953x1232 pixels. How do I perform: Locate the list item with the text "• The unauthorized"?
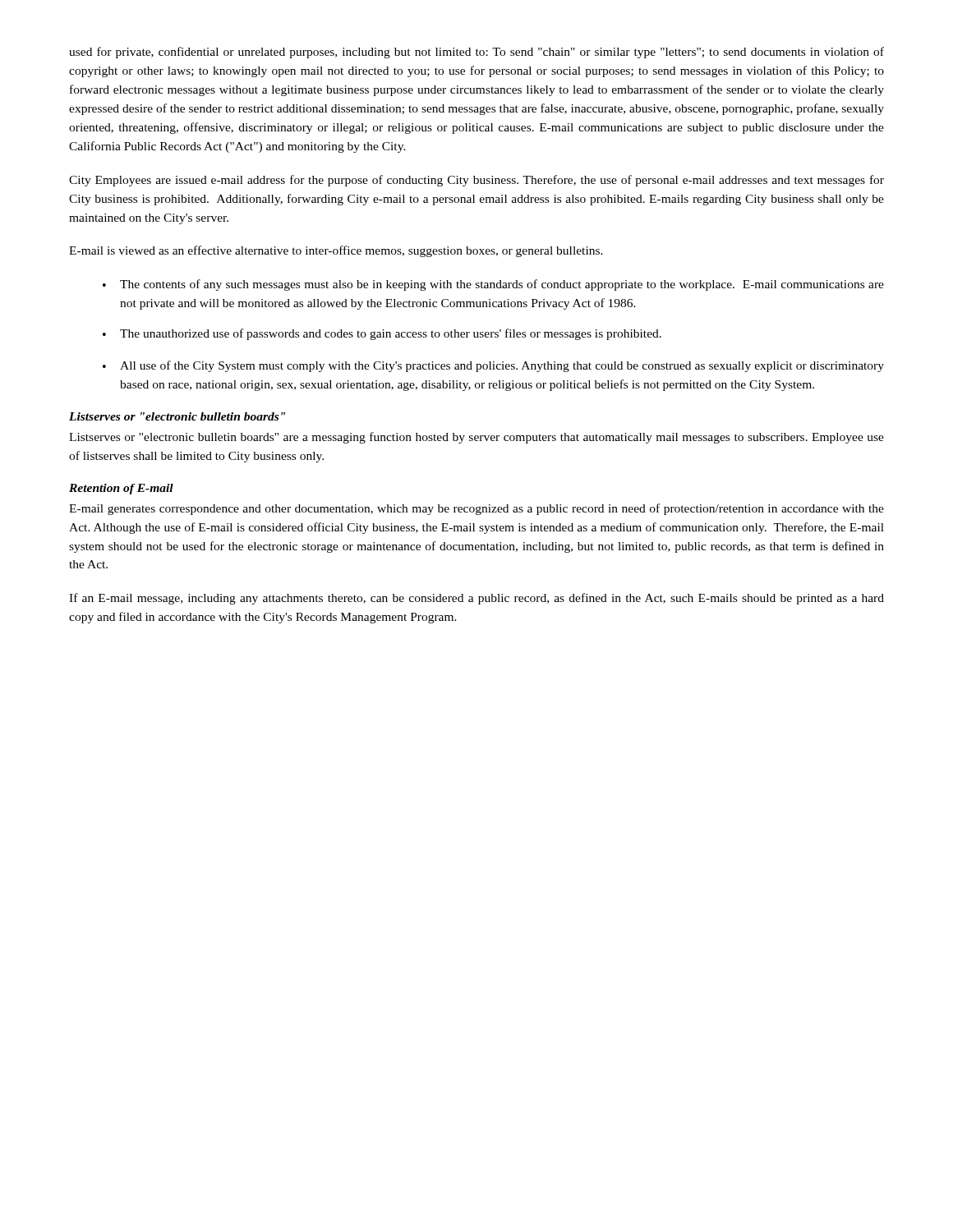[x=493, y=335]
